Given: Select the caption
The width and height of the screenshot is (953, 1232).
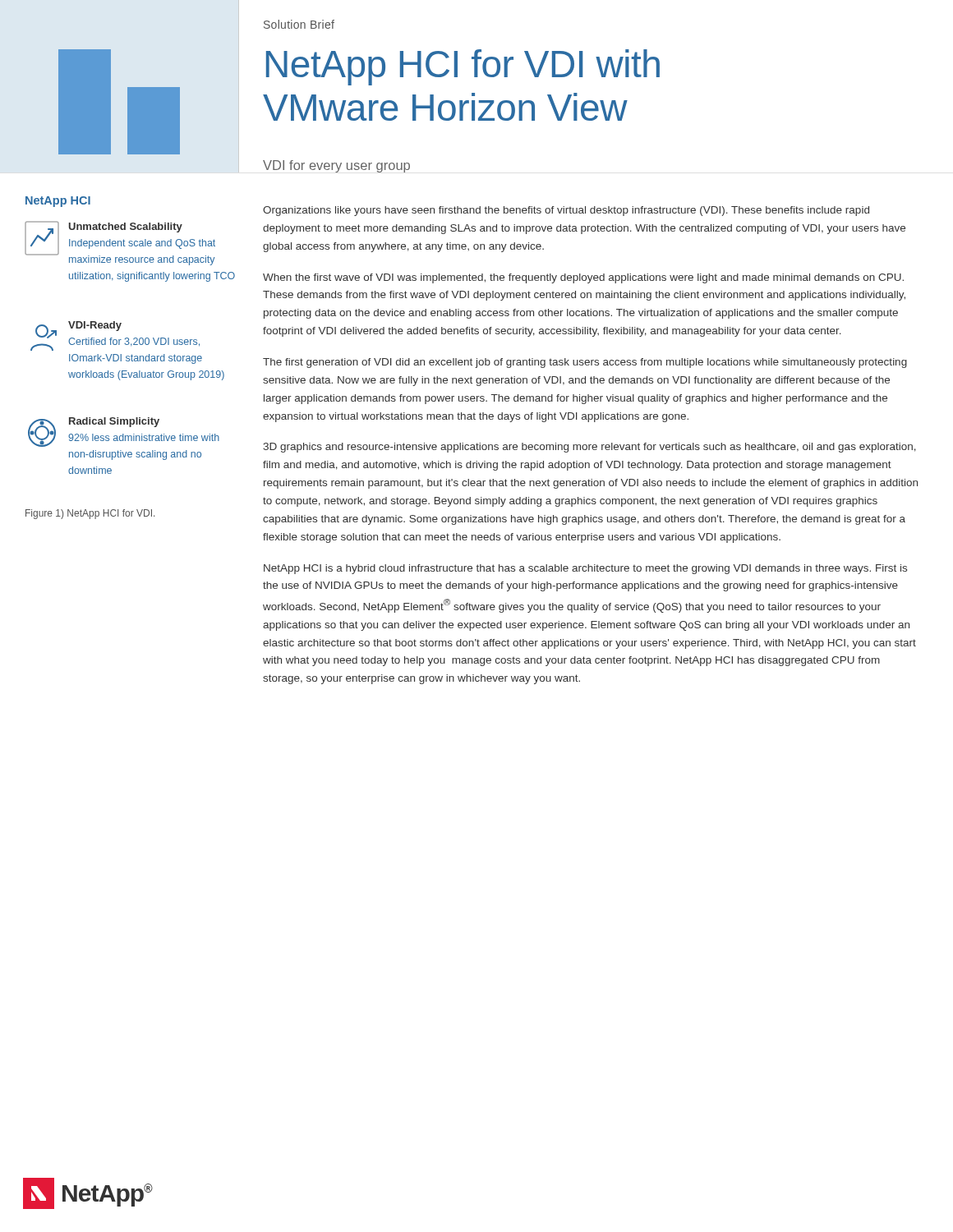Looking at the screenshot, I should (x=90, y=513).
